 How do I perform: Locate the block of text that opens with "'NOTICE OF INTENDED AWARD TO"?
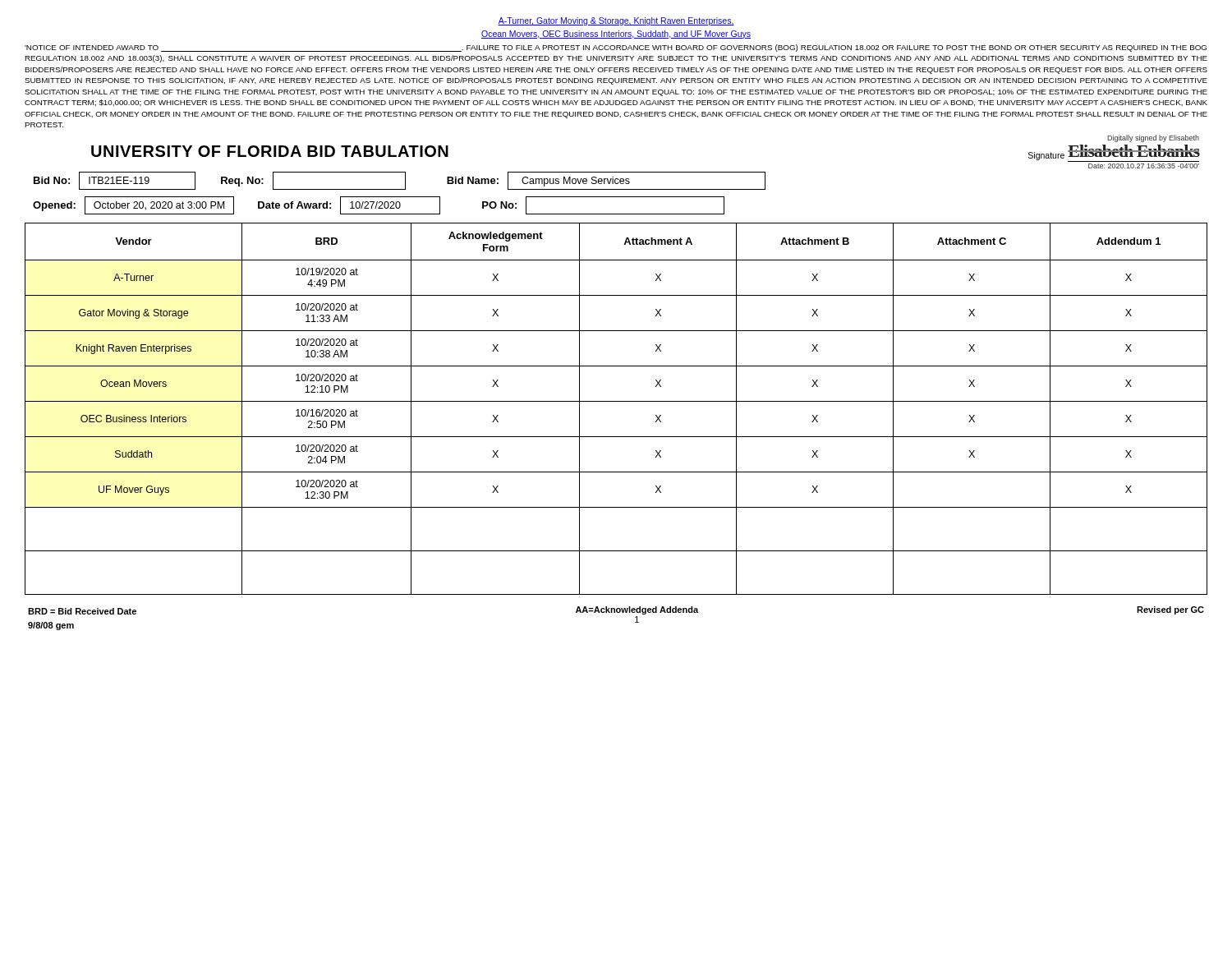(x=616, y=86)
